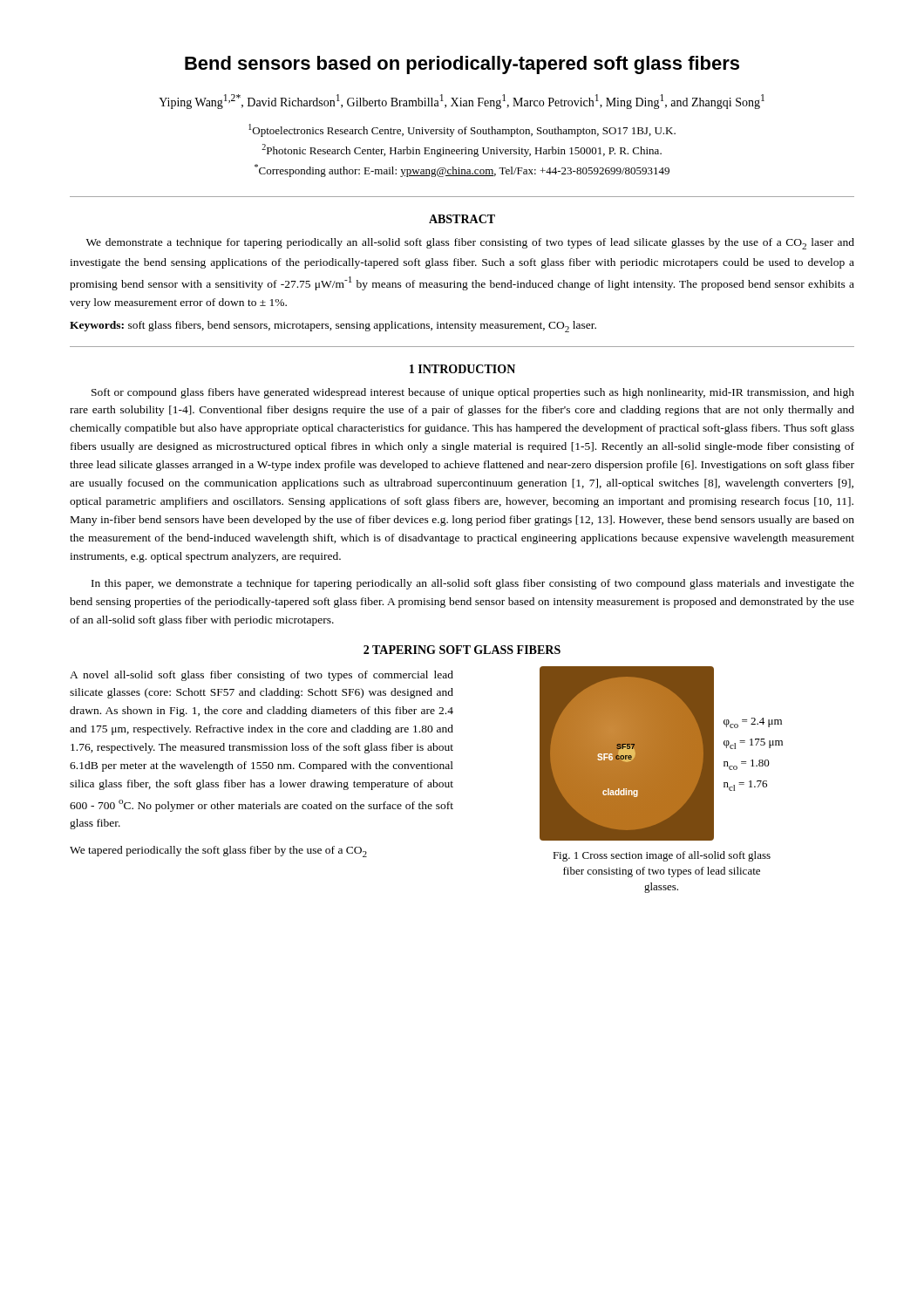
Task: Select the element starting "1Optoelectronics Research Centre,"
Action: (x=462, y=150)
